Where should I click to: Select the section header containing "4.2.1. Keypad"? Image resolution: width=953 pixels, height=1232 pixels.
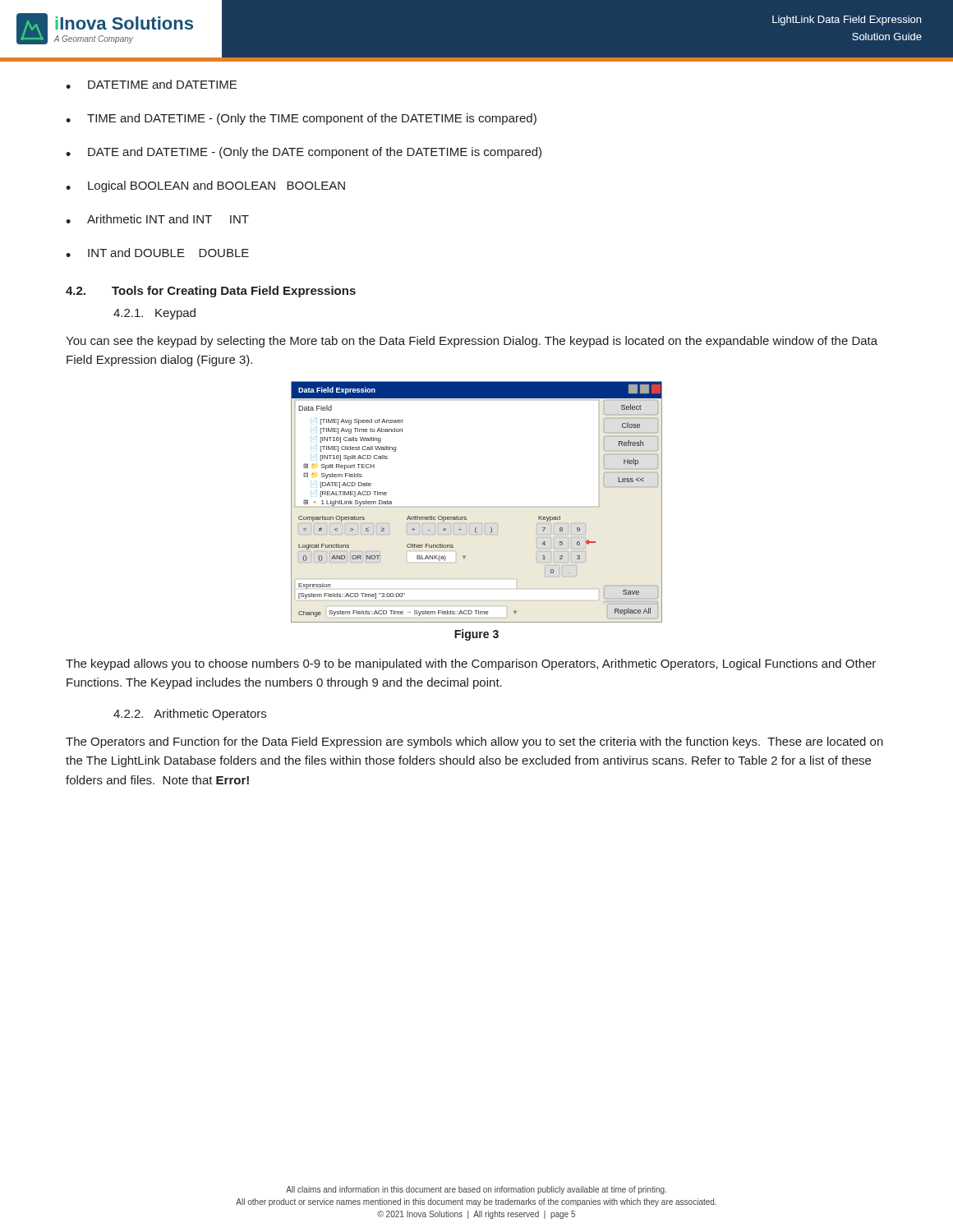[x=155, y=312]
